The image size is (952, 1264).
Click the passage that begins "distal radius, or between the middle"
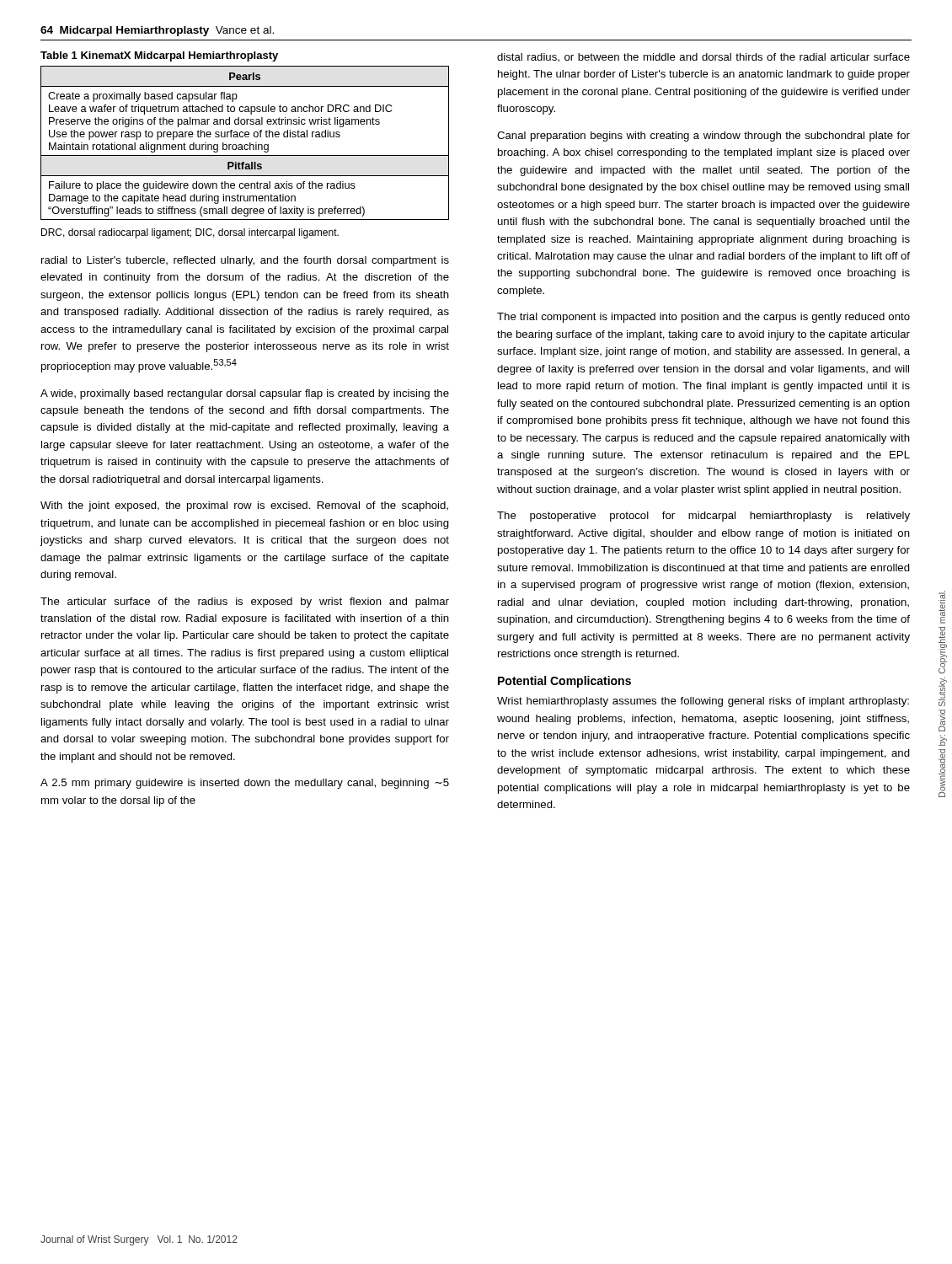[x=703, y=83]
